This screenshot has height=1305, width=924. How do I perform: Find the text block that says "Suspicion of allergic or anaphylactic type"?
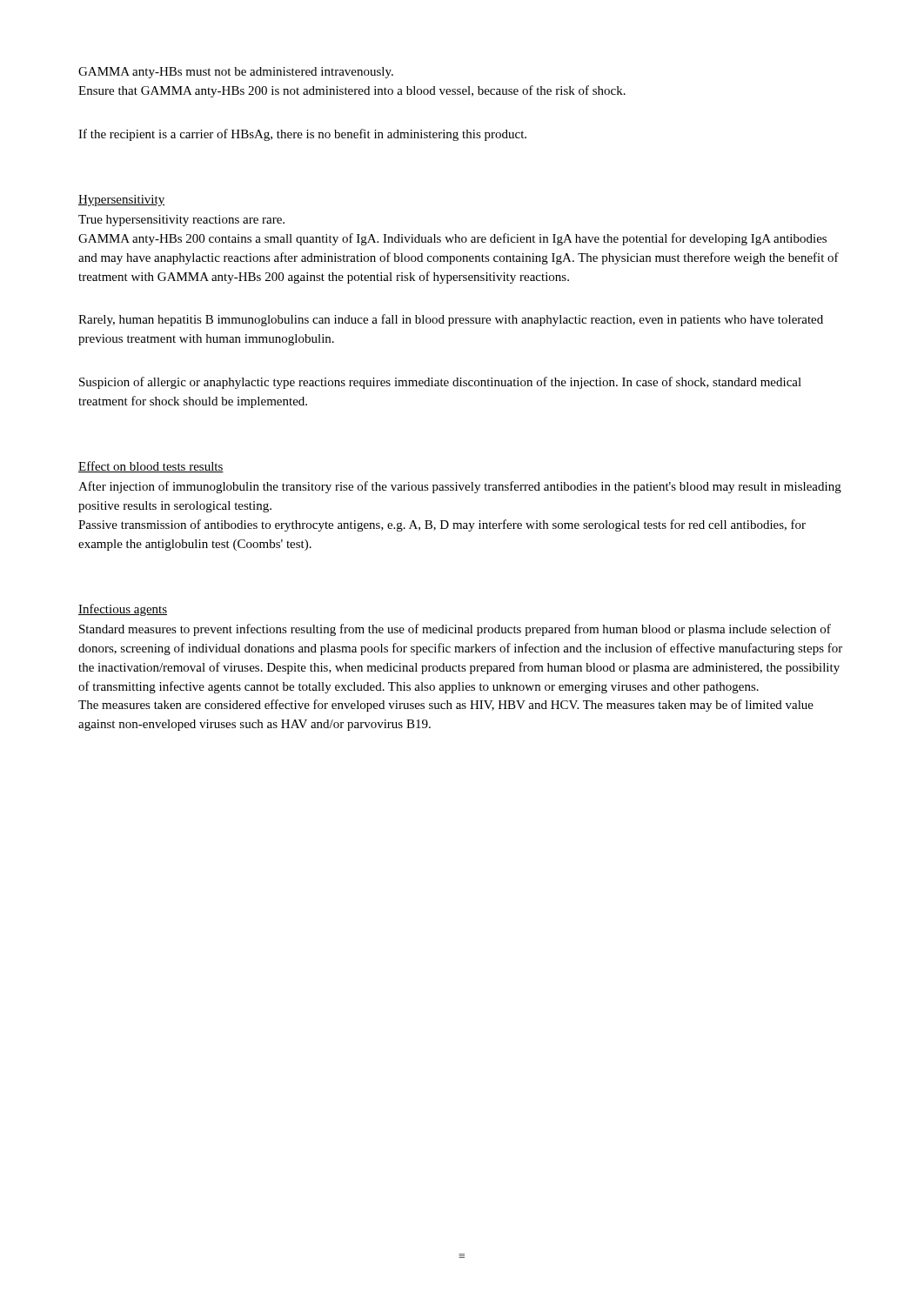pyautogui.click(x=440, y=391)
